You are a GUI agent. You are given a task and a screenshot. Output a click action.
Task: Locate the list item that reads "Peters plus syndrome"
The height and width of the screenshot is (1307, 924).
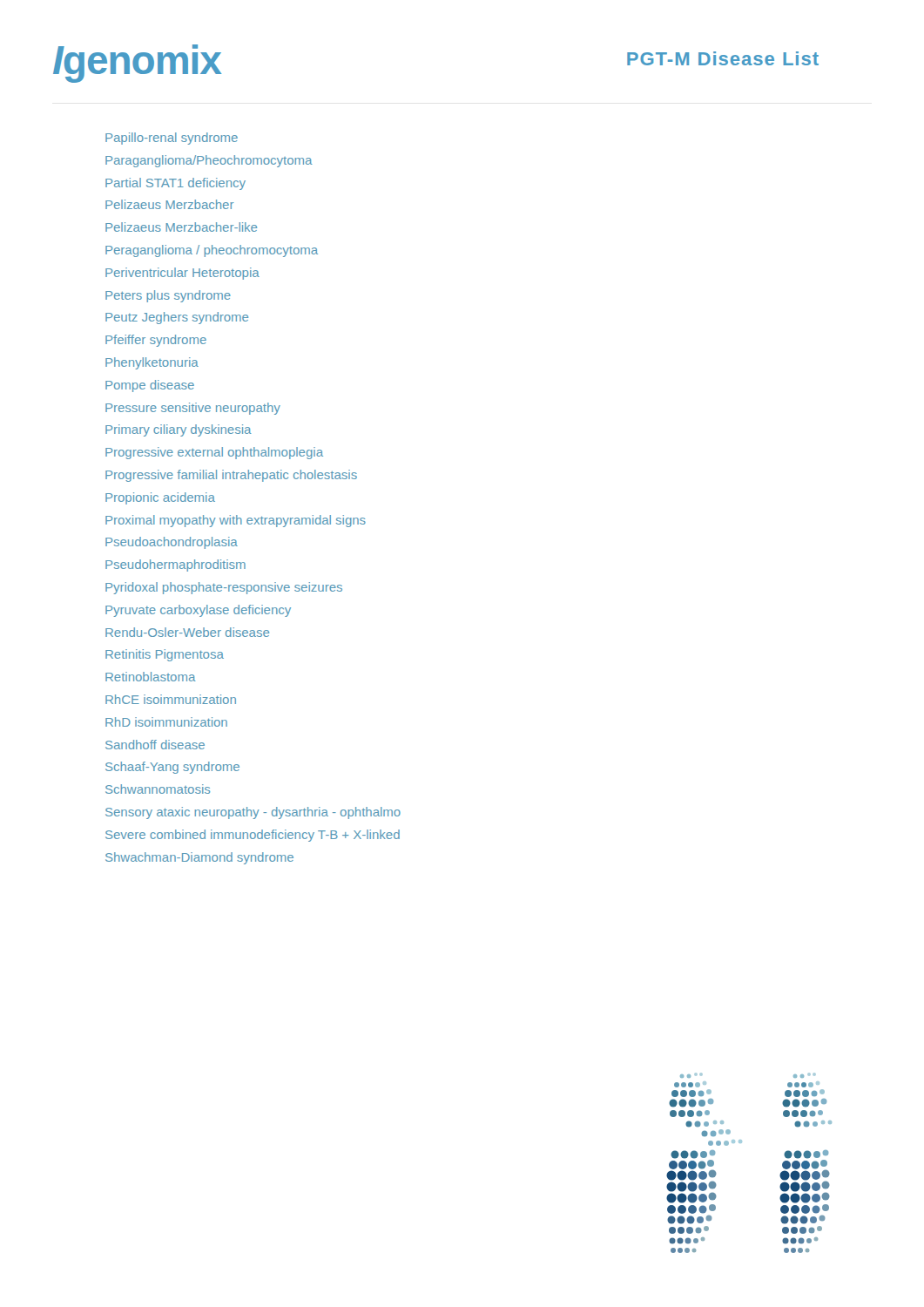tap(168, 295)
